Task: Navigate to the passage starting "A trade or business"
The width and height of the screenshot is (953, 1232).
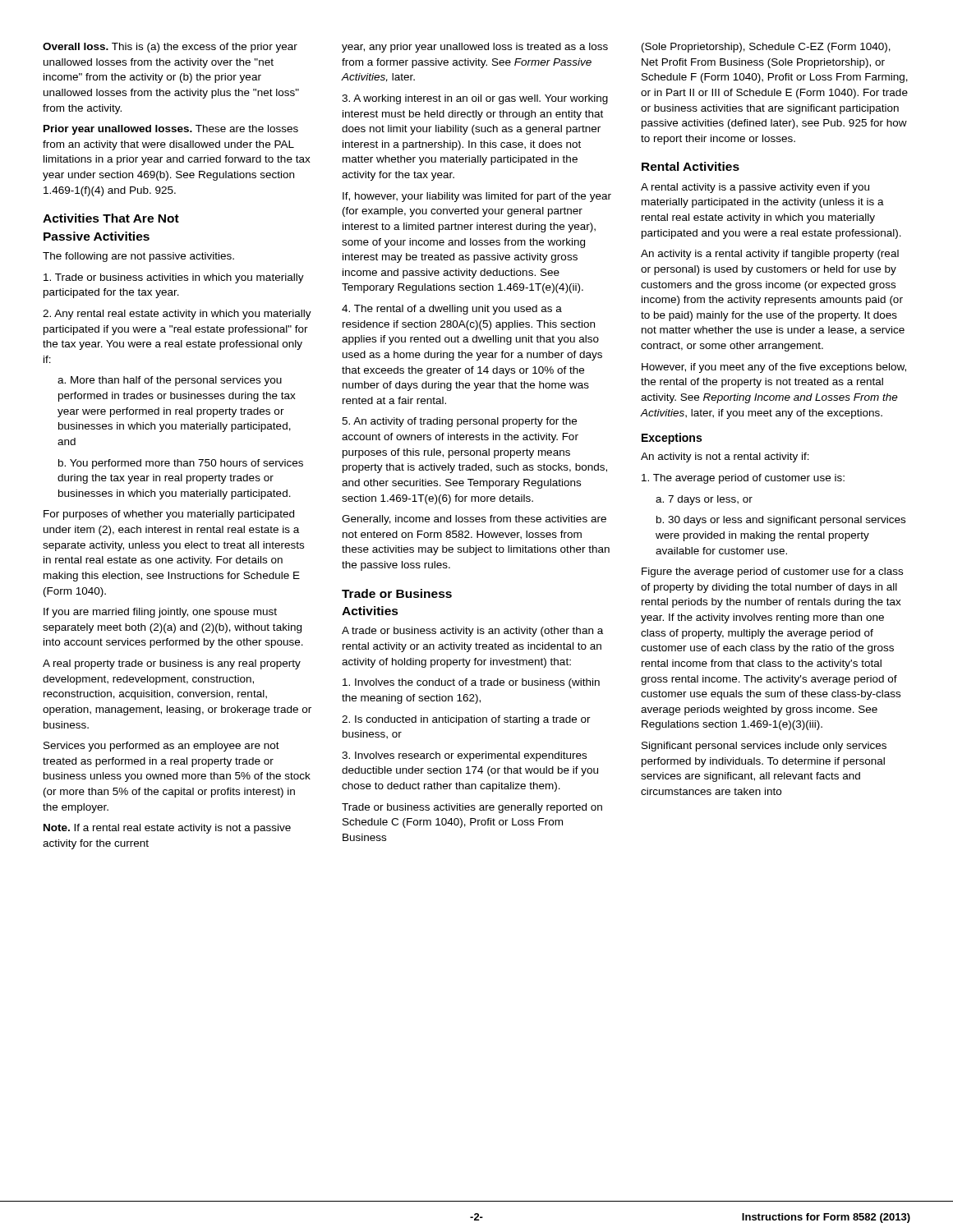Action: [x=476, y=647]
